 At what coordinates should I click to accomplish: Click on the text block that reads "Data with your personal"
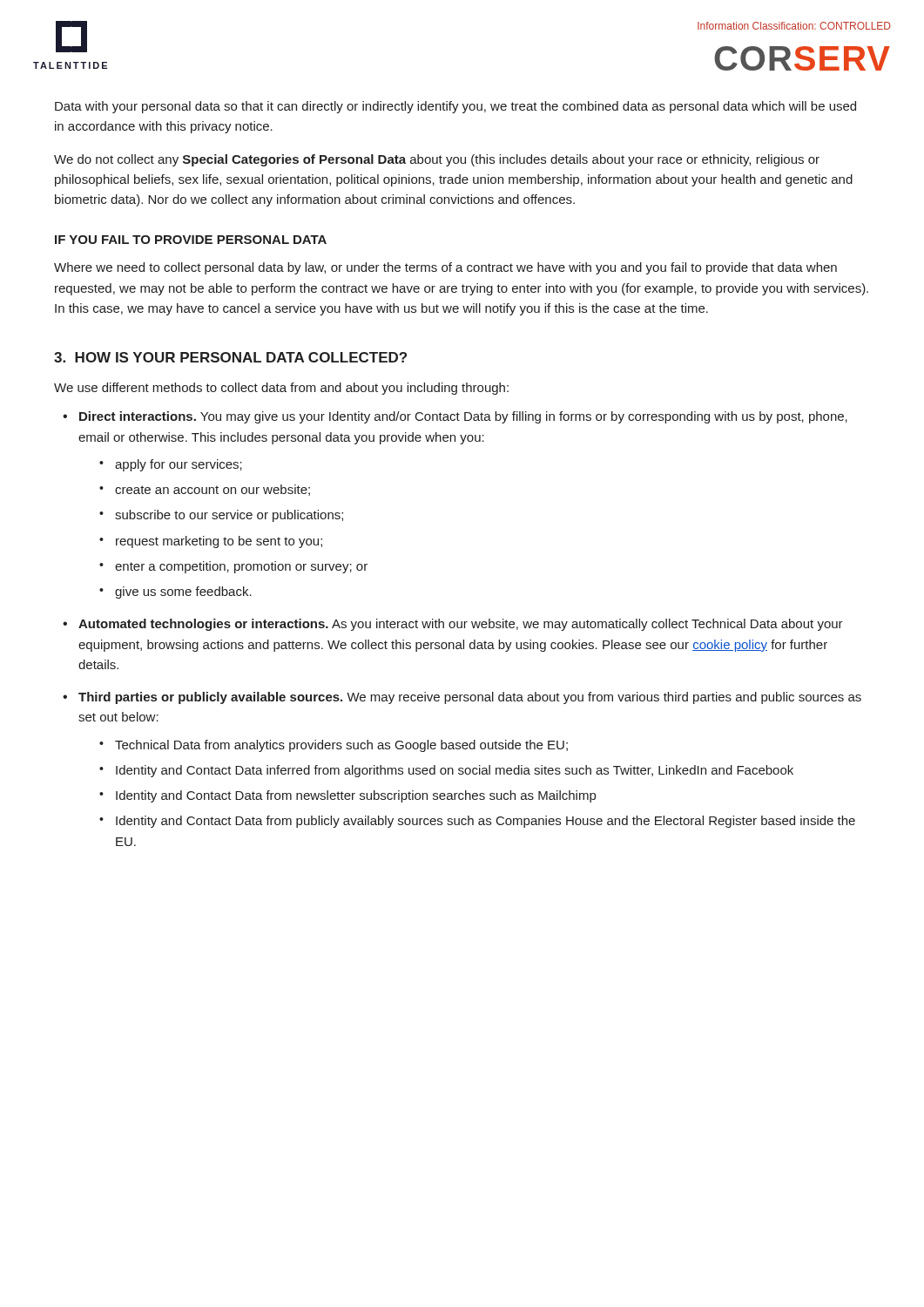[456, 116]
